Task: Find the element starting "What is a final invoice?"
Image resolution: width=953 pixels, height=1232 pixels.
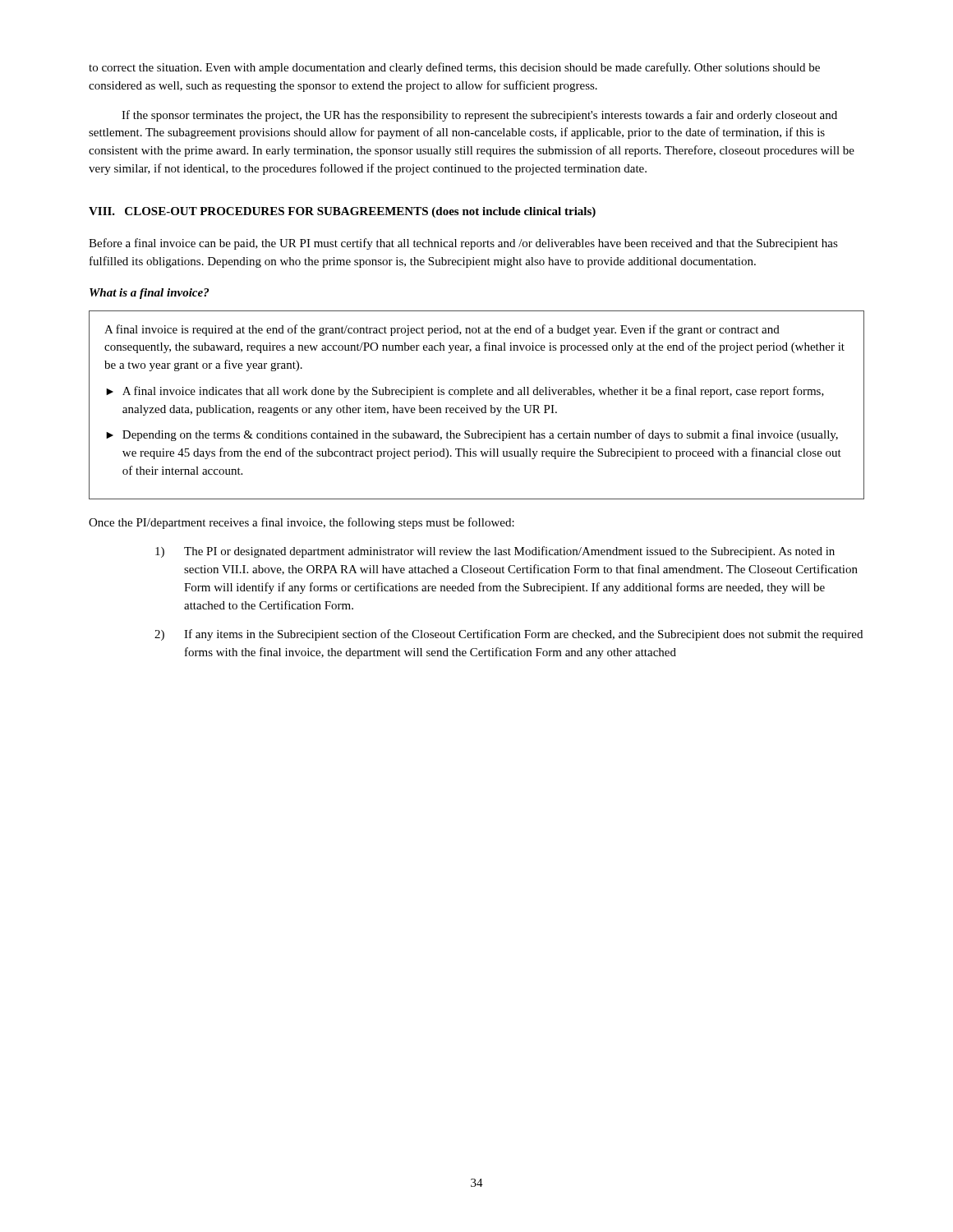Action: point(149,292)
